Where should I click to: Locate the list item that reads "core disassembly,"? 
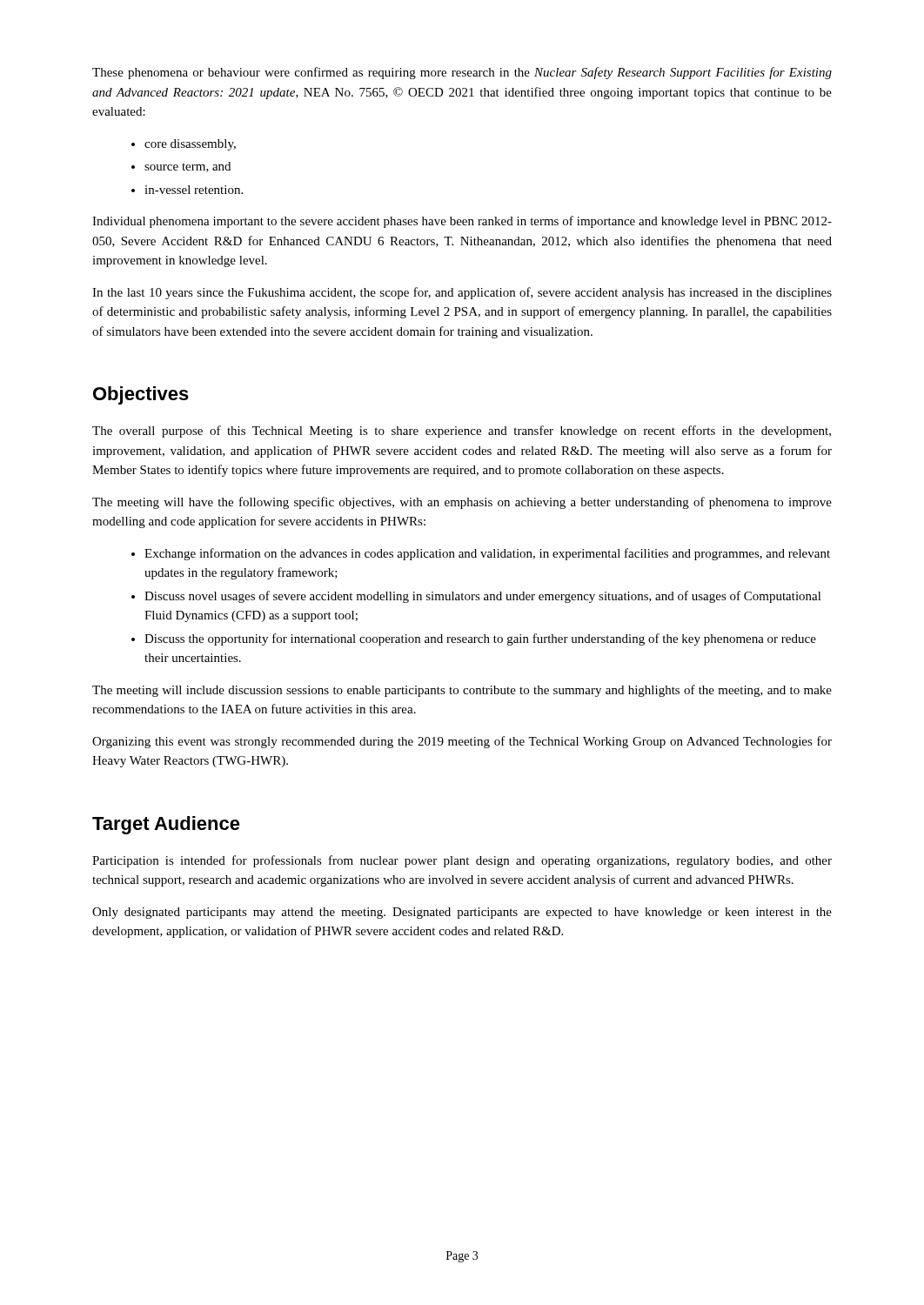click(190, 143)
